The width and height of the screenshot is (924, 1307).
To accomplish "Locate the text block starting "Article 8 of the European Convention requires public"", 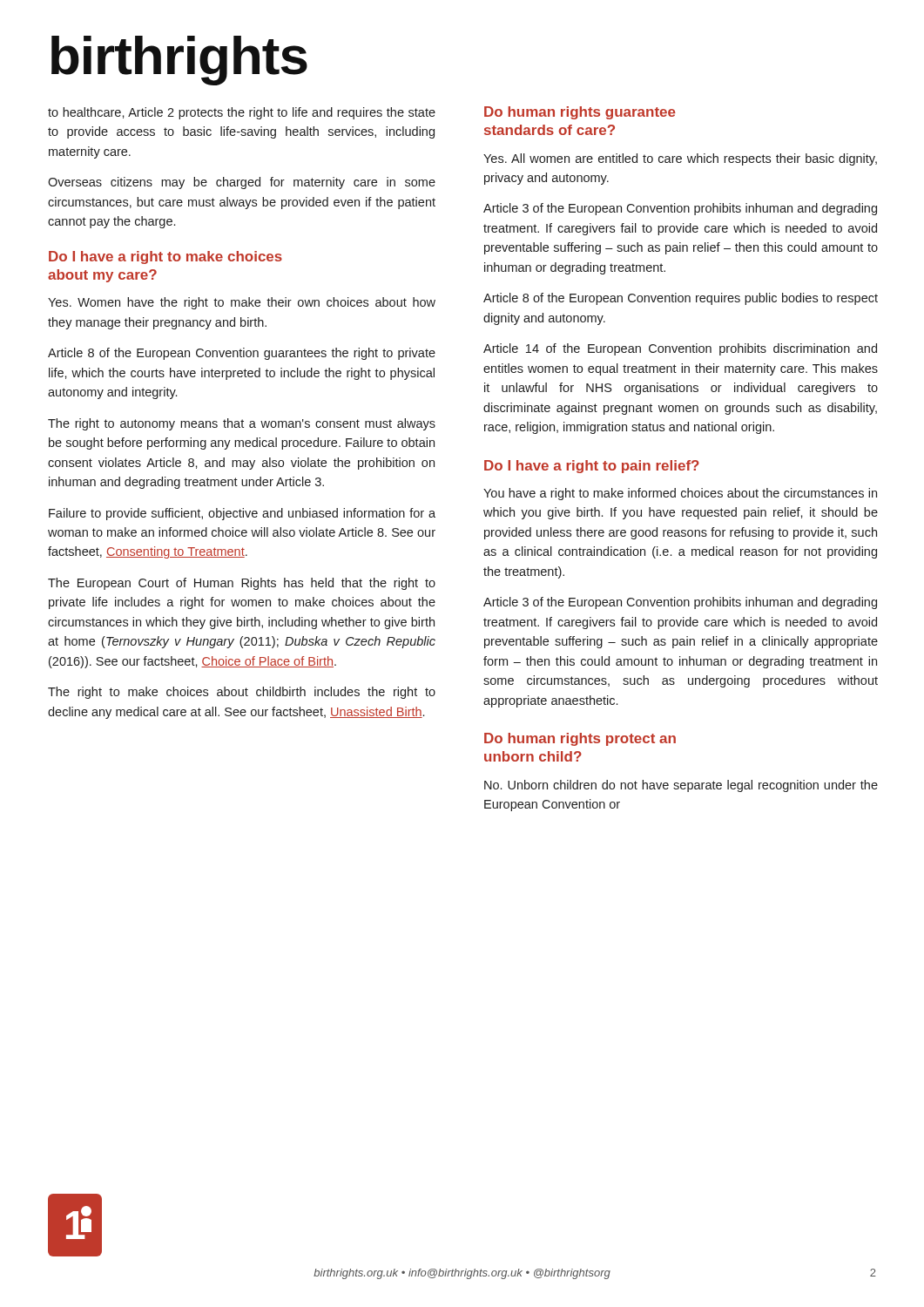I will click(681, 308).
